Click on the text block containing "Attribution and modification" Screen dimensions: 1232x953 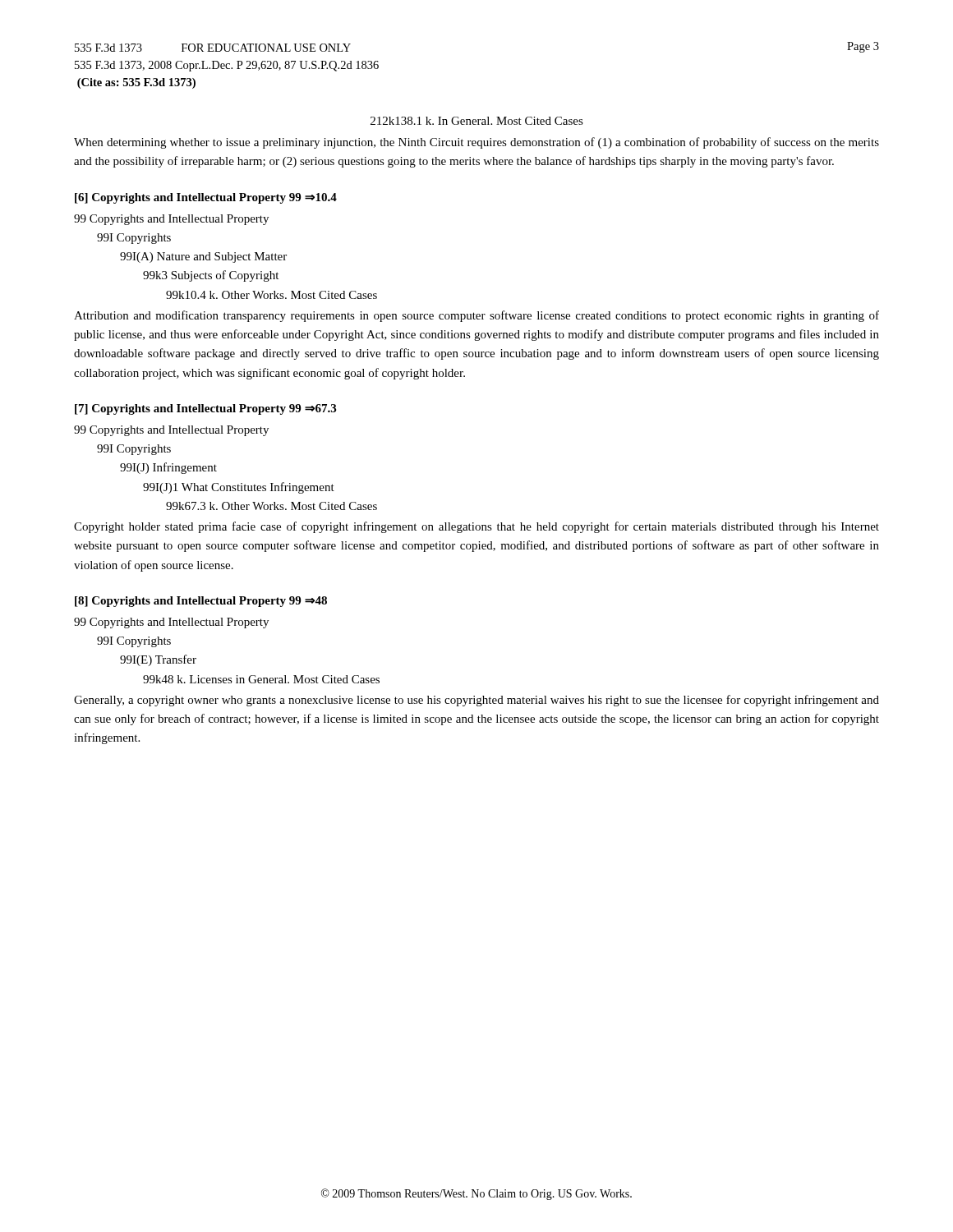pyautogui.click(x=476, y=344)
